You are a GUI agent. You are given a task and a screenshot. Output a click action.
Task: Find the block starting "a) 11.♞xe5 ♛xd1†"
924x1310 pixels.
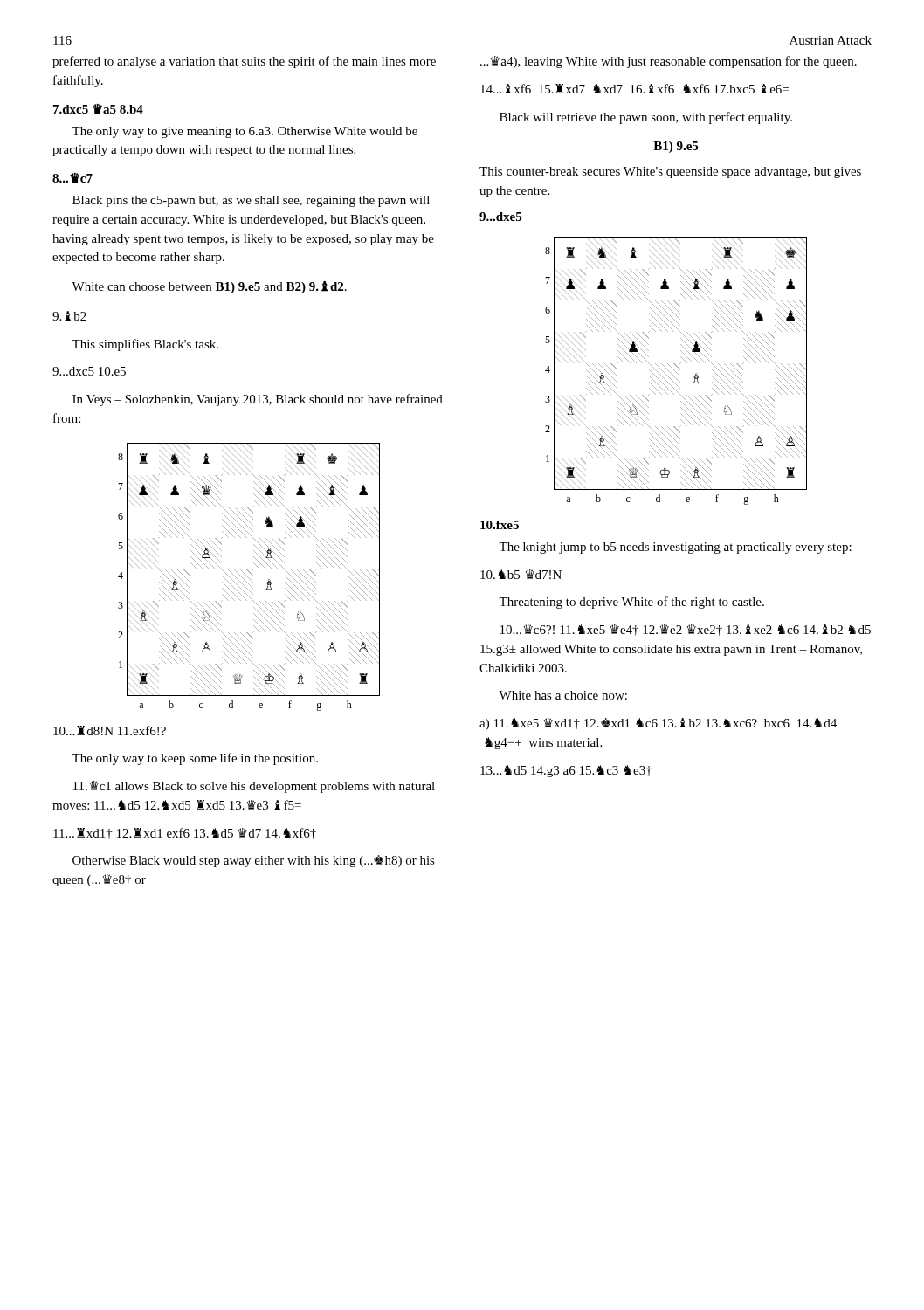(658, 724)
